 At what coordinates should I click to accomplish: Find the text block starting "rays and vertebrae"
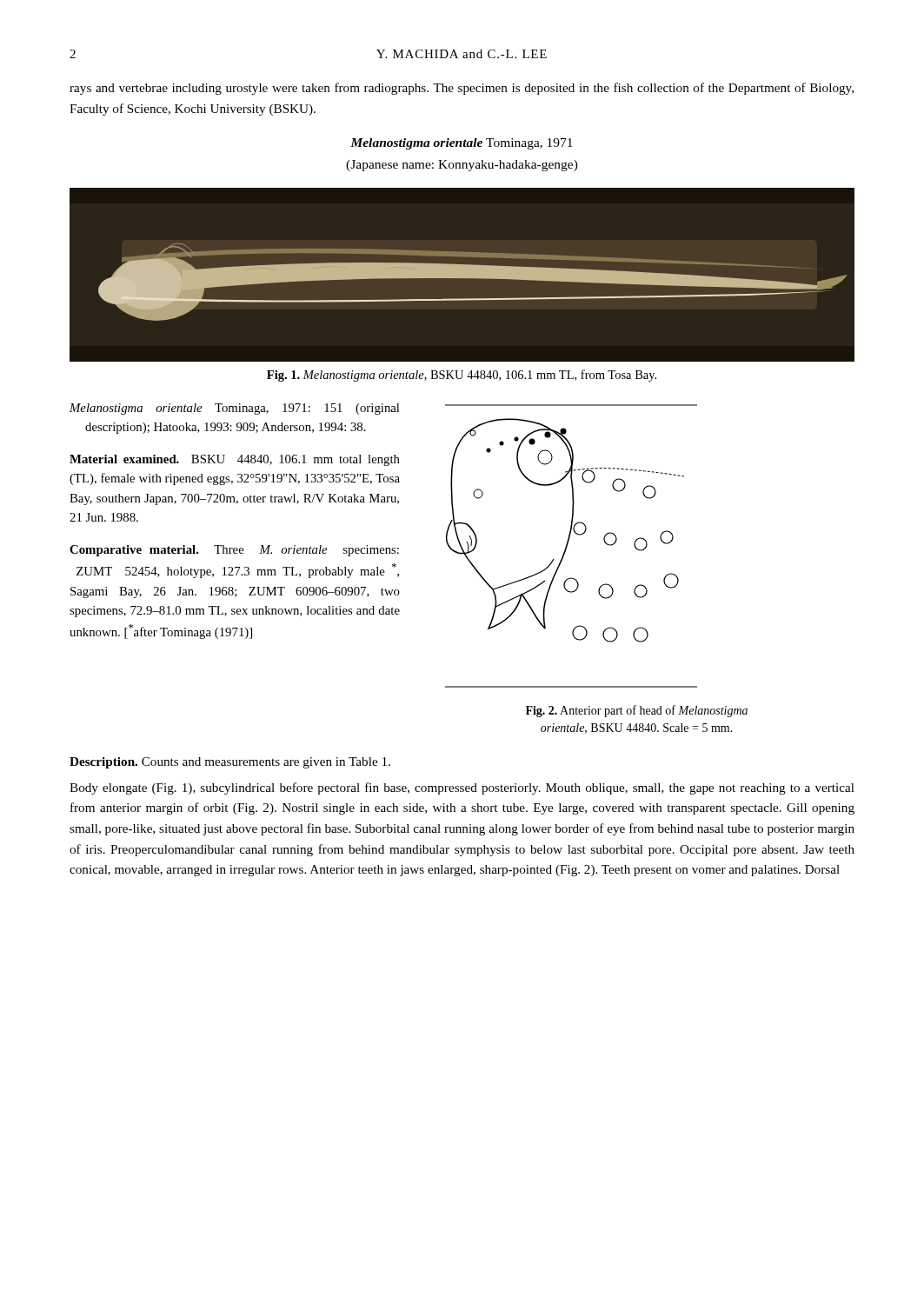(x=462, y=98)
